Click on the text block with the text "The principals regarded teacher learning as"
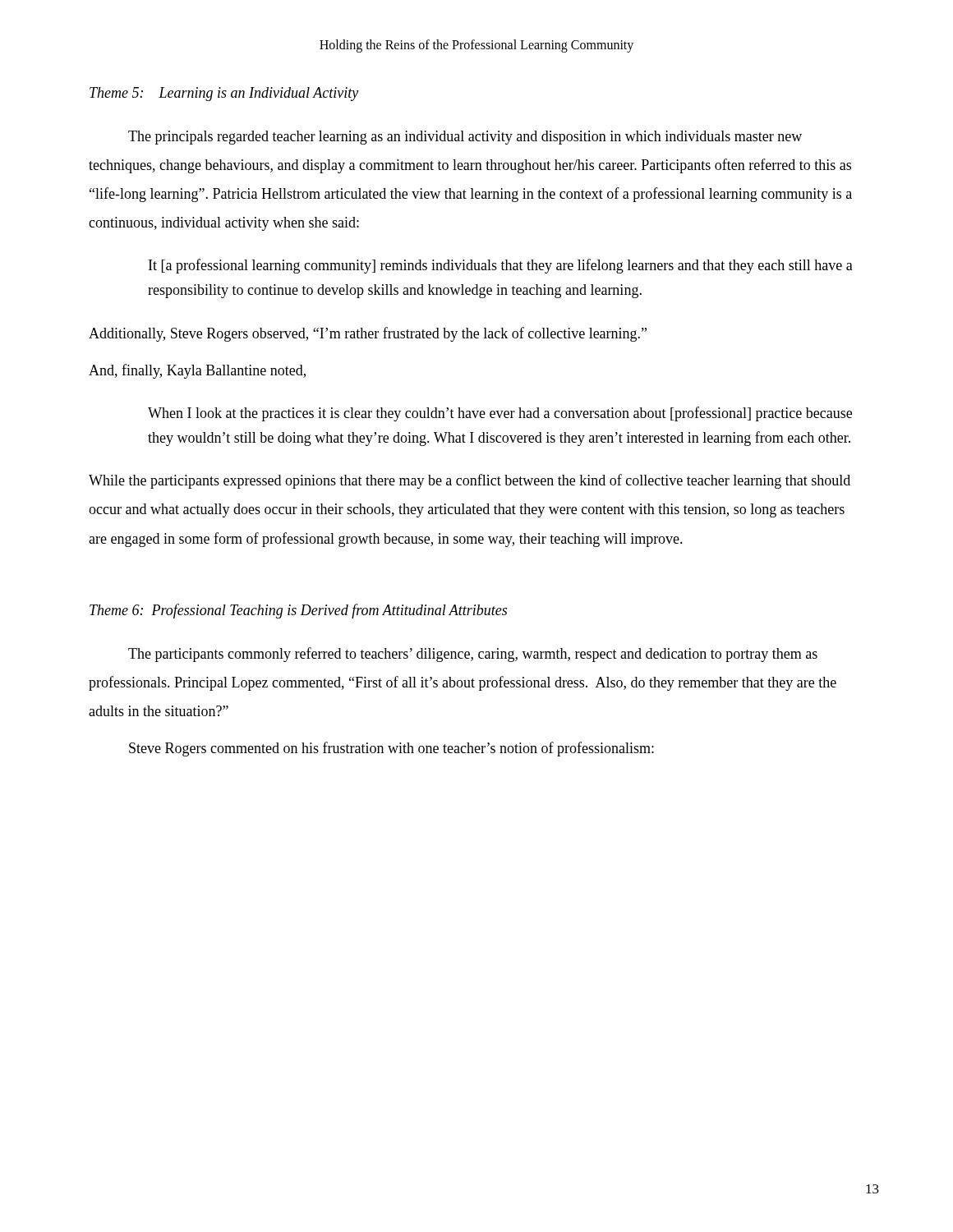This screenshot has height=1232, width=953. tap(470, 180)
